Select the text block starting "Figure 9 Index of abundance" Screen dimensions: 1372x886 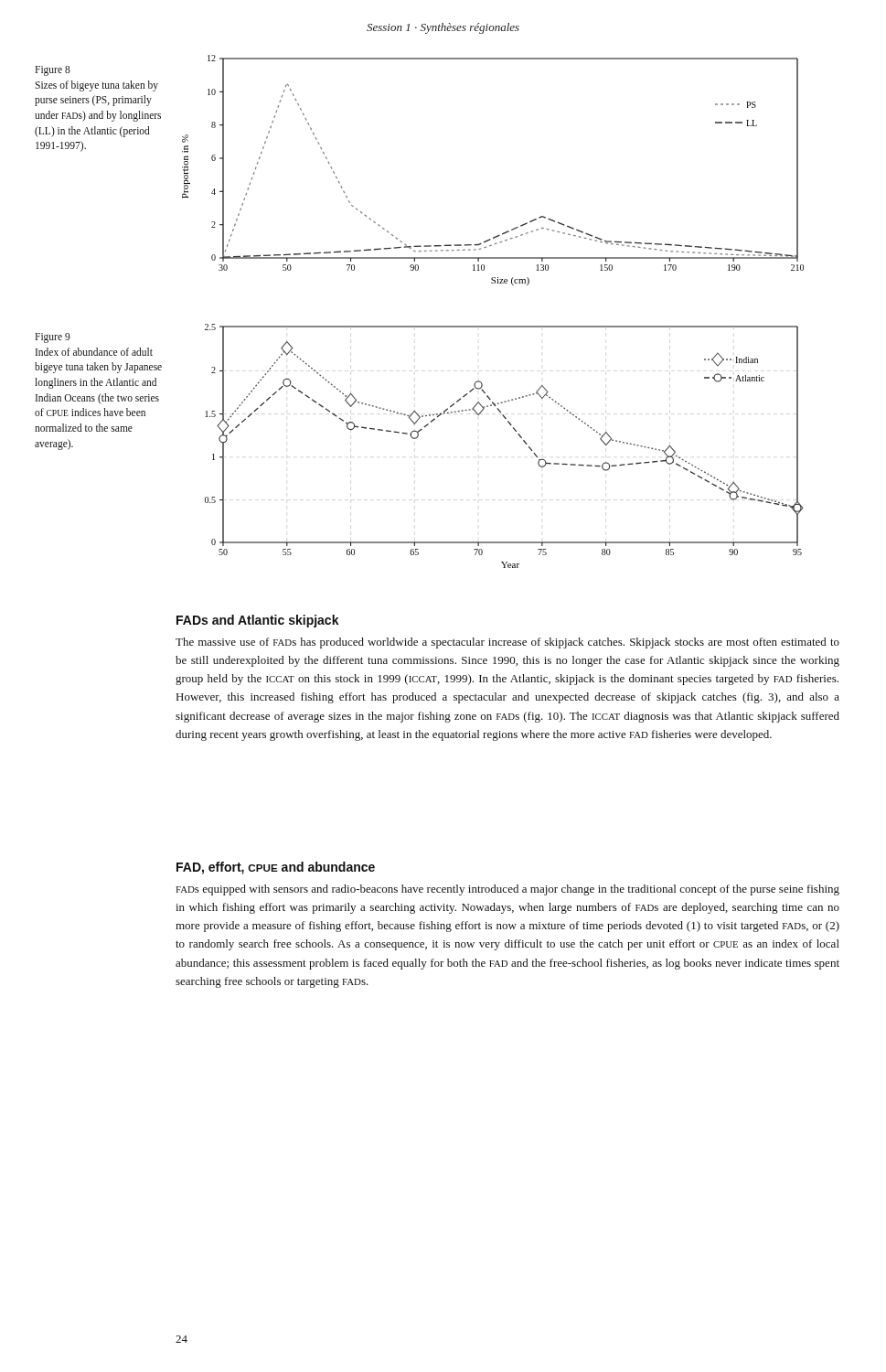point(98,390)
